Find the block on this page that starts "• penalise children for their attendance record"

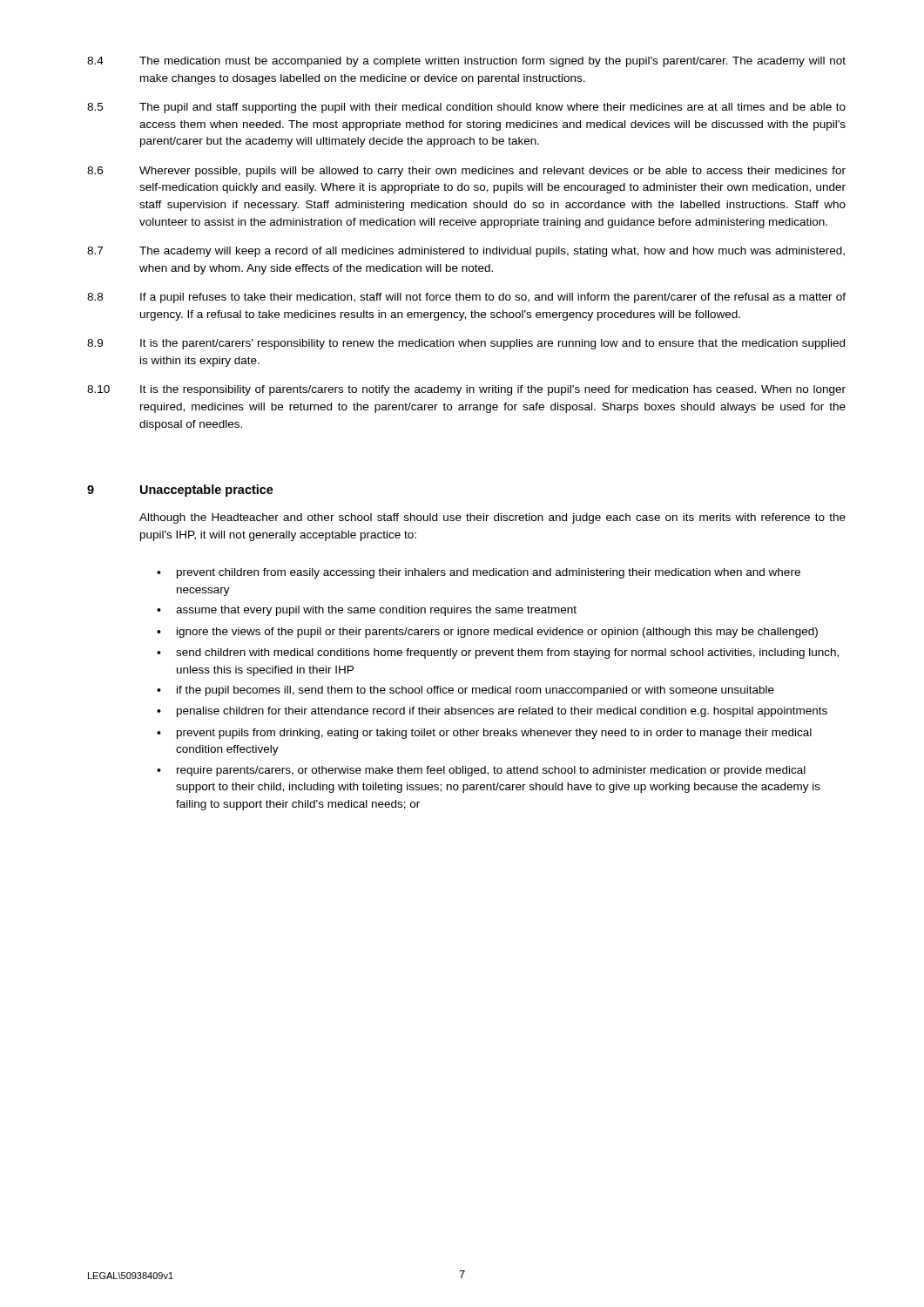tap(501, 711)
